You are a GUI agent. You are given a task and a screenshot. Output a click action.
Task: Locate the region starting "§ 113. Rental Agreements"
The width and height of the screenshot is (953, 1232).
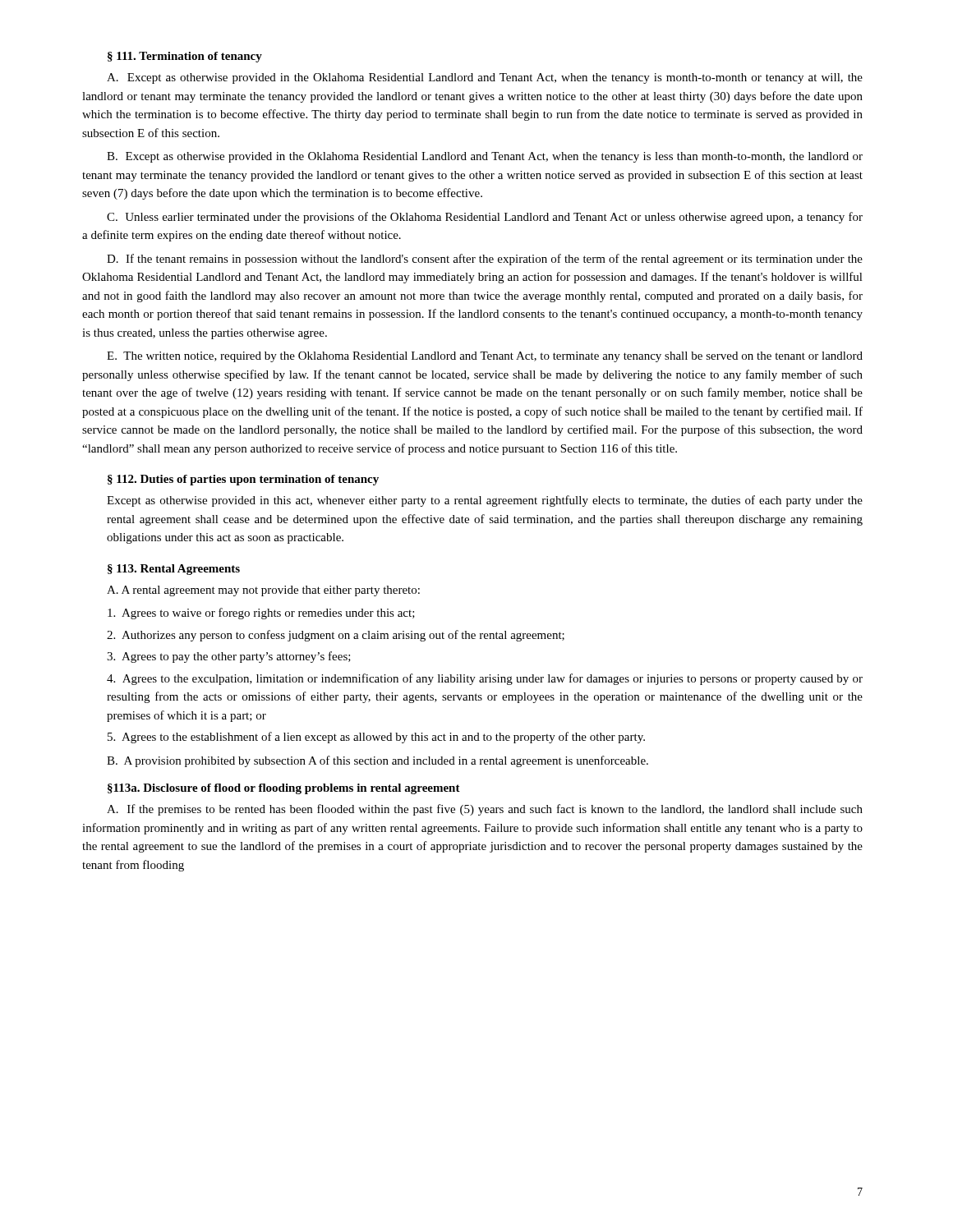click(173, 568)
